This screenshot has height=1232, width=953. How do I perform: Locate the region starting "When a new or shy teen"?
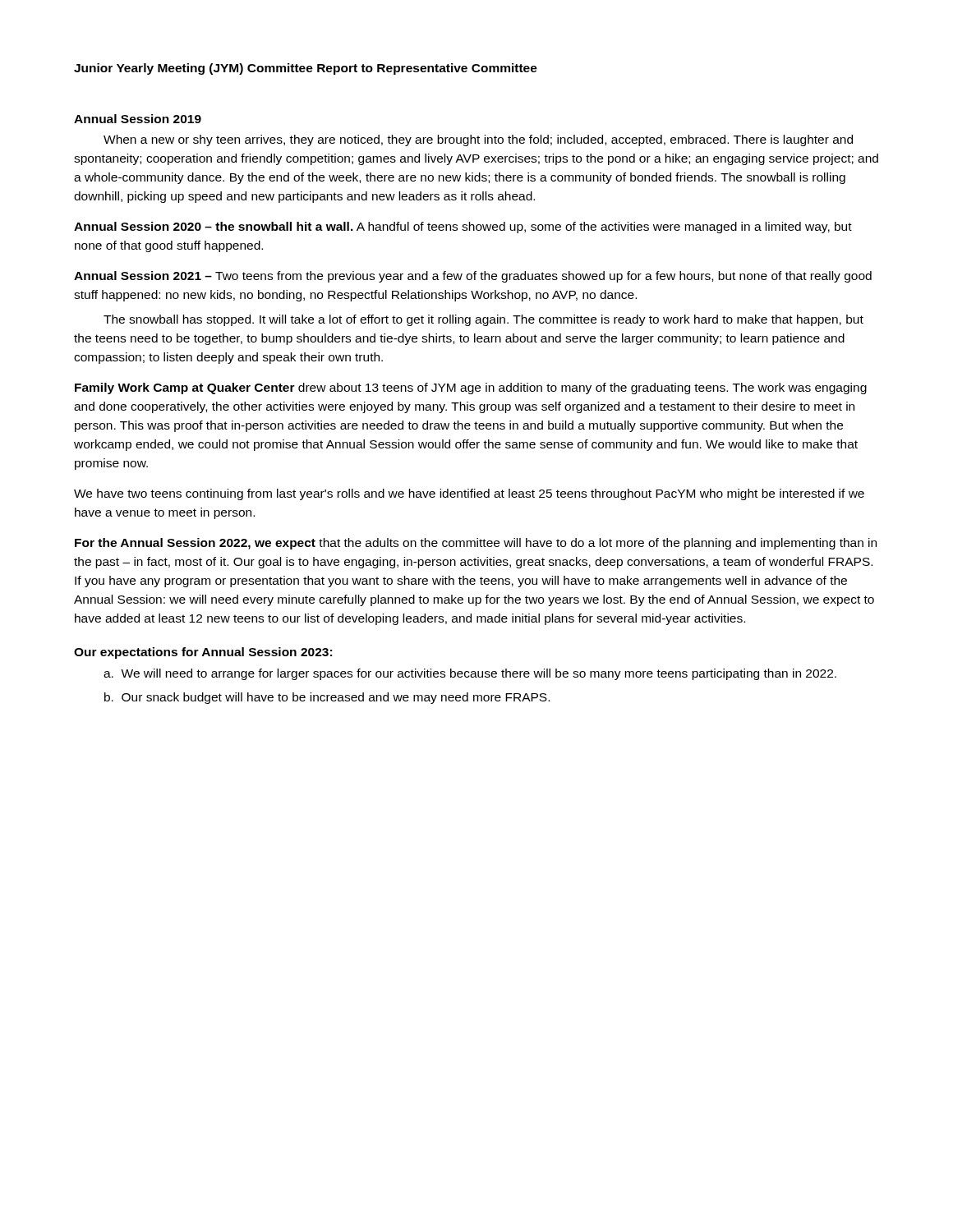[x=476, y=168]
